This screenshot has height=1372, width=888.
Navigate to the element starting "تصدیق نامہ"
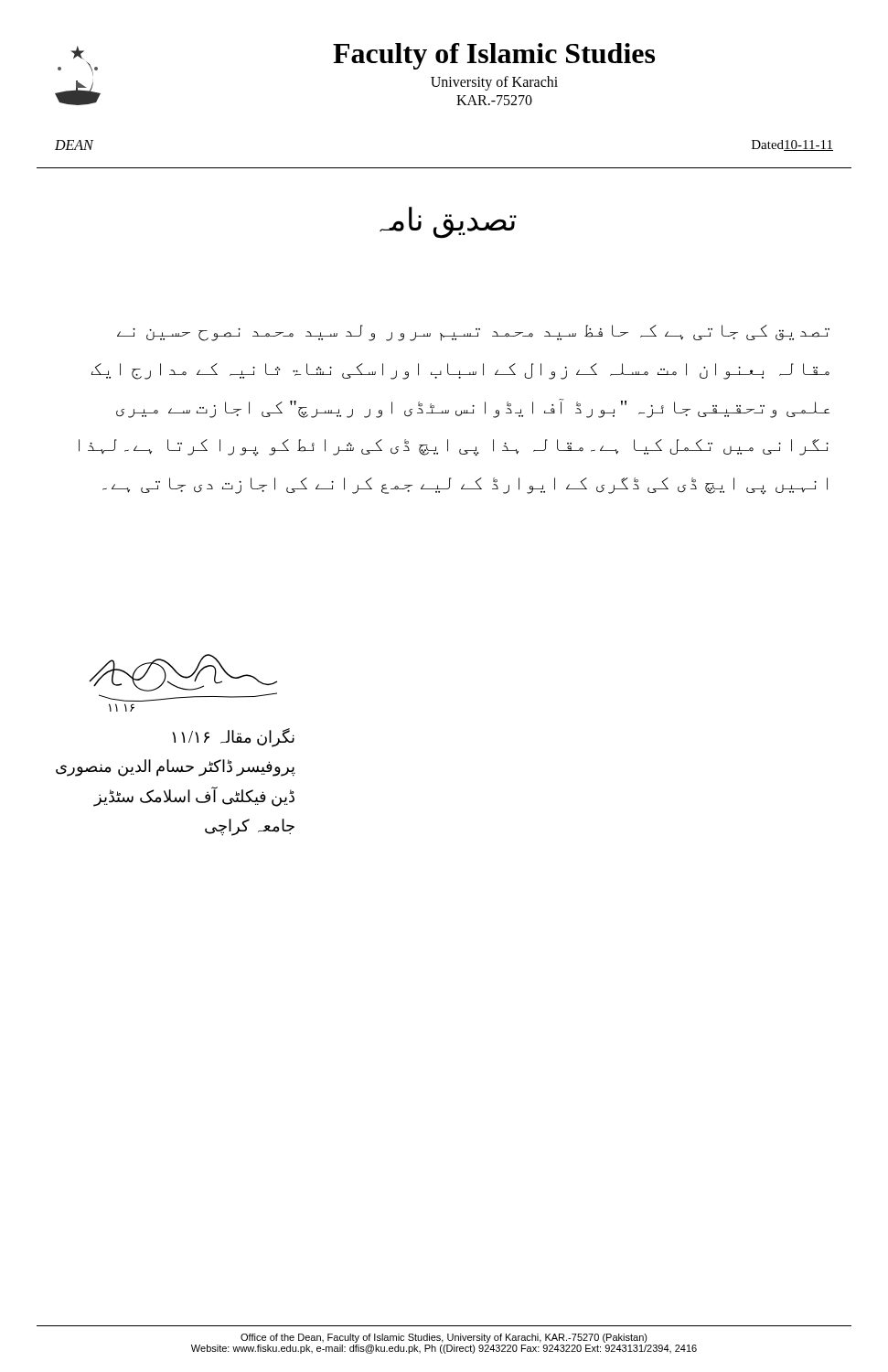(444, 220)
